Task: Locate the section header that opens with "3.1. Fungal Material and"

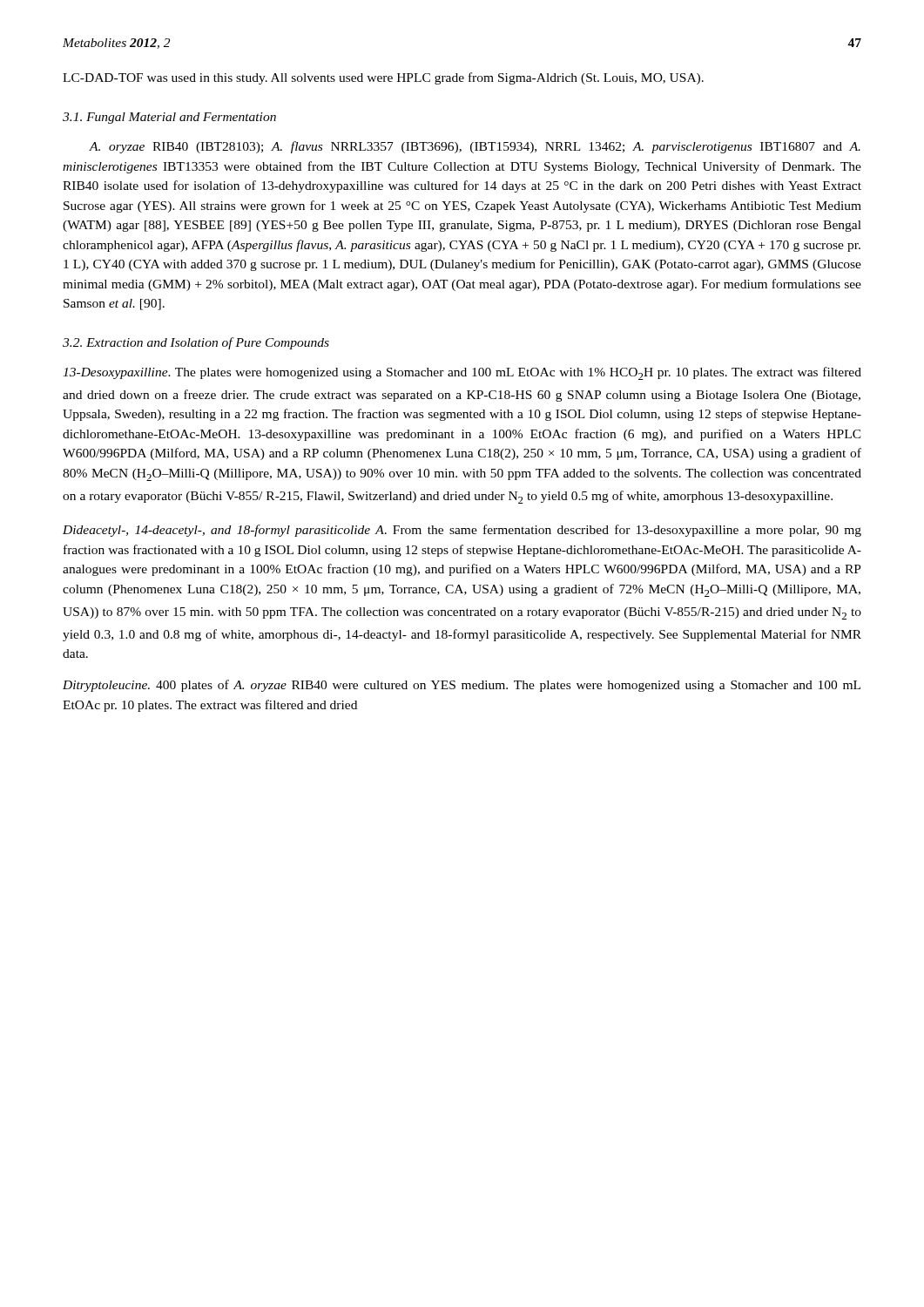Action: [x=170, y=116]
